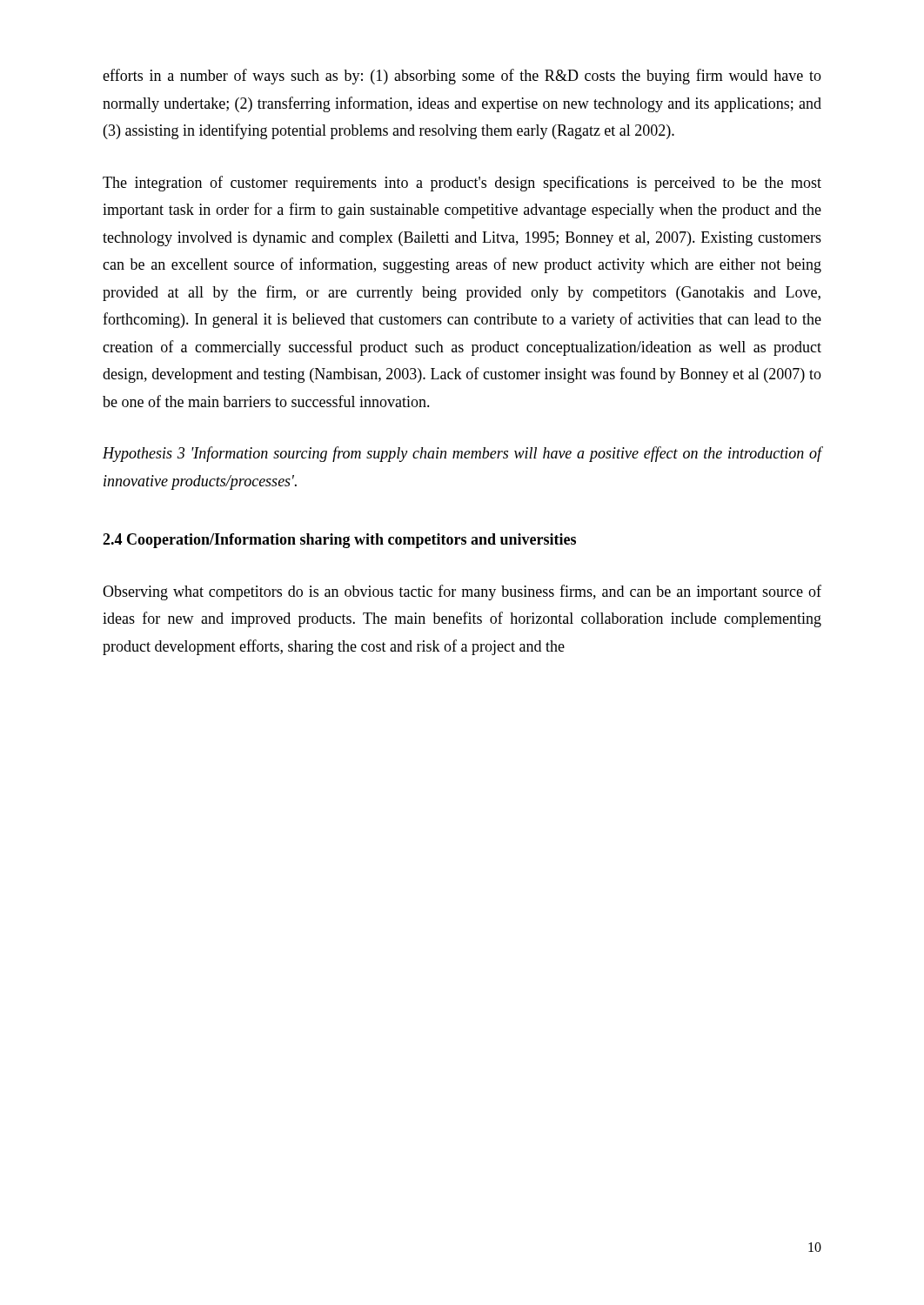Viewport: 924px width, 1305px height.
Task: Click on the text block that says "Observing what competitors do is an obvious tactic"
Action: (462, 619)
